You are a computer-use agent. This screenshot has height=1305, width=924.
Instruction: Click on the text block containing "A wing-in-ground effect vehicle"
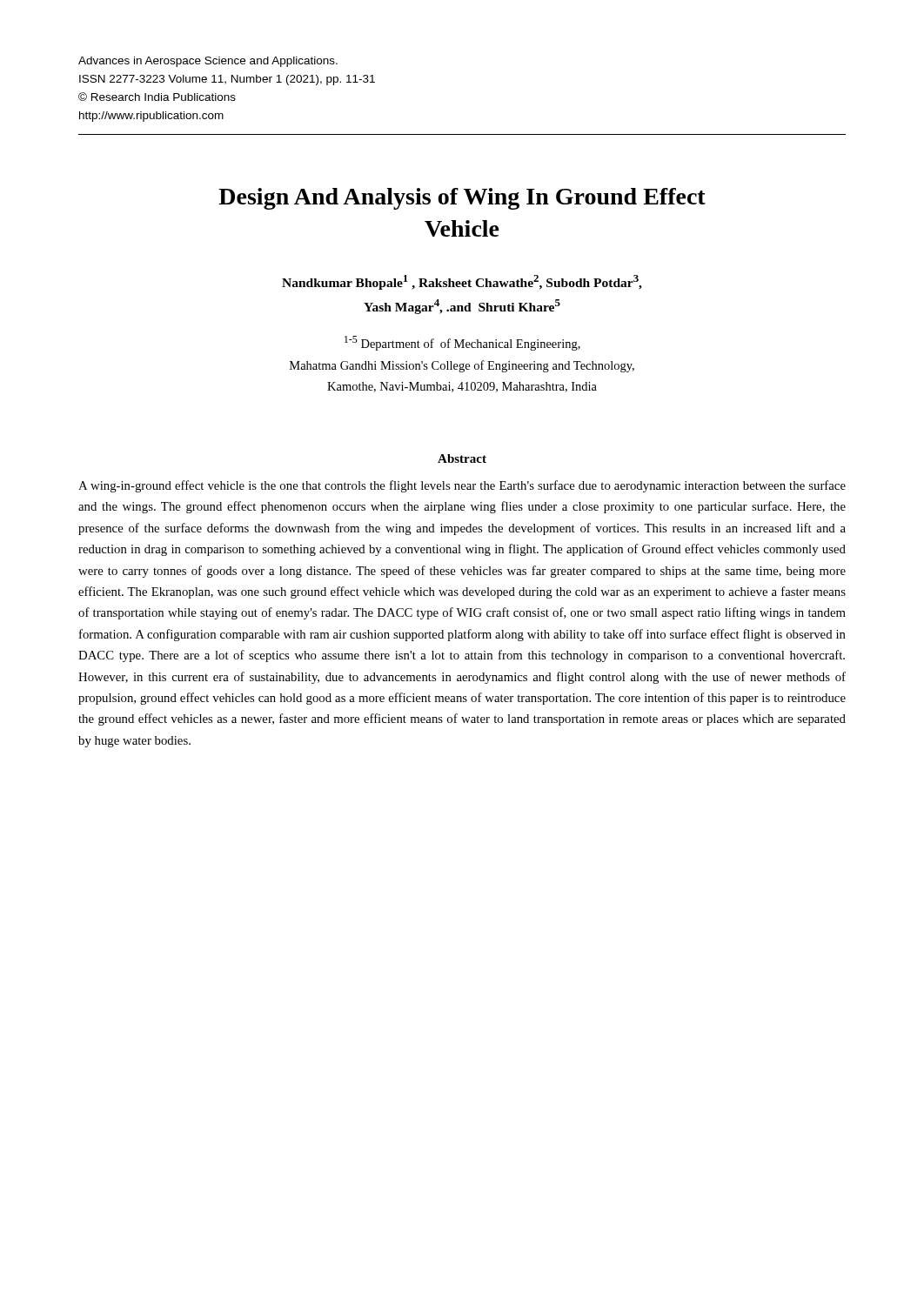[x=462, y=613]
